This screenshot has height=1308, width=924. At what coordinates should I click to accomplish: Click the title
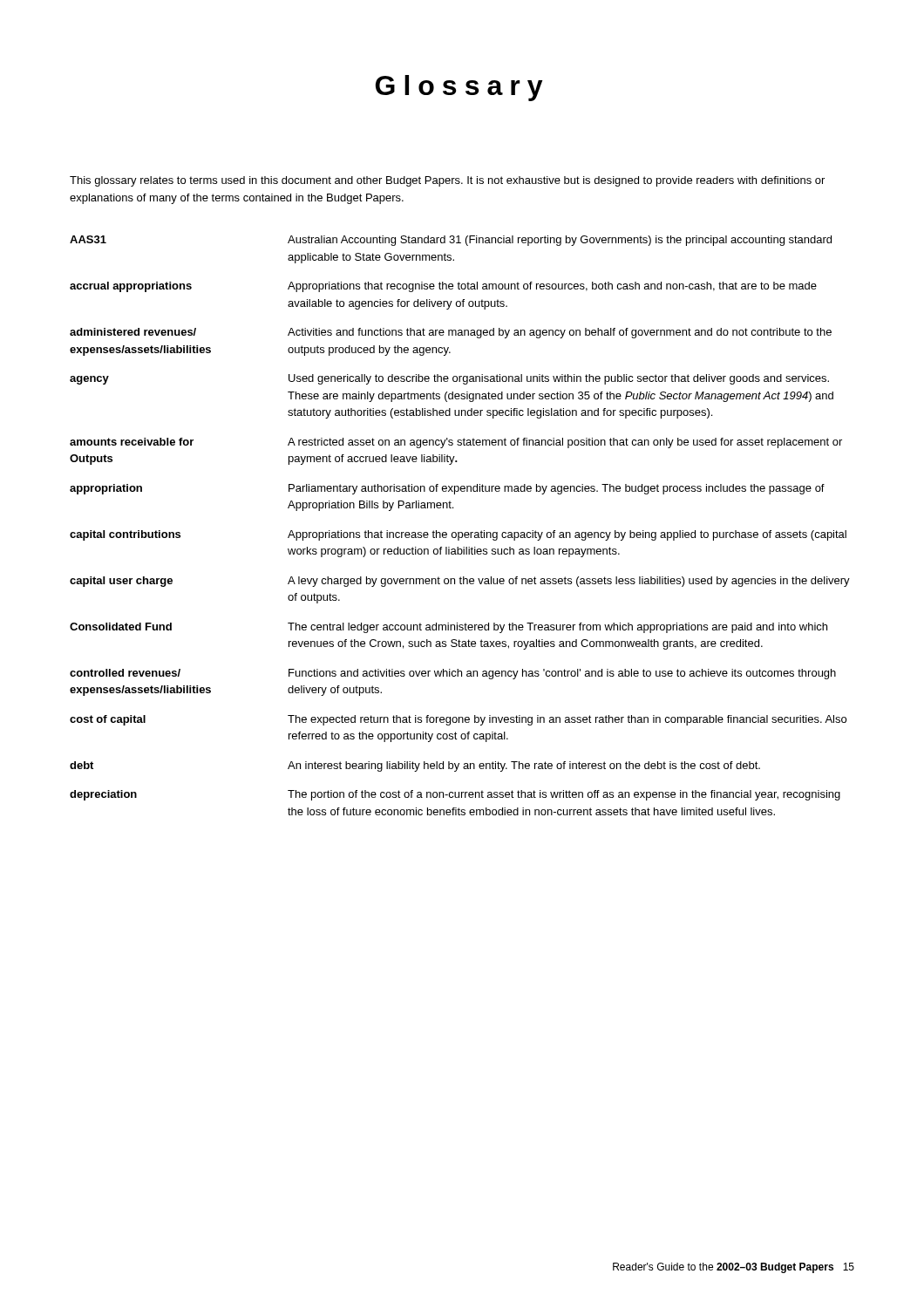point(462,82)
